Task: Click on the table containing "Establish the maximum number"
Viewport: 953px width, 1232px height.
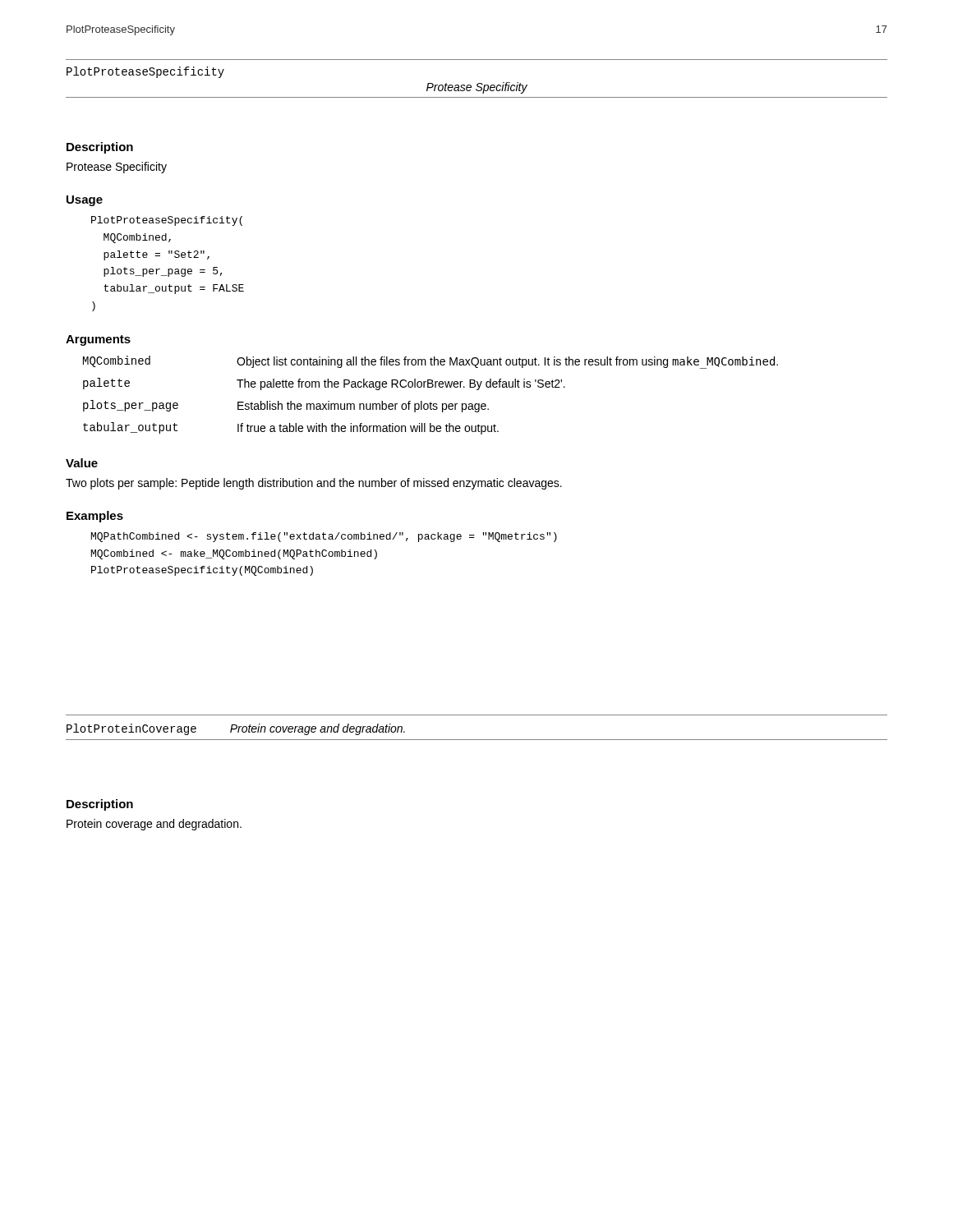Action: [476, 395]
